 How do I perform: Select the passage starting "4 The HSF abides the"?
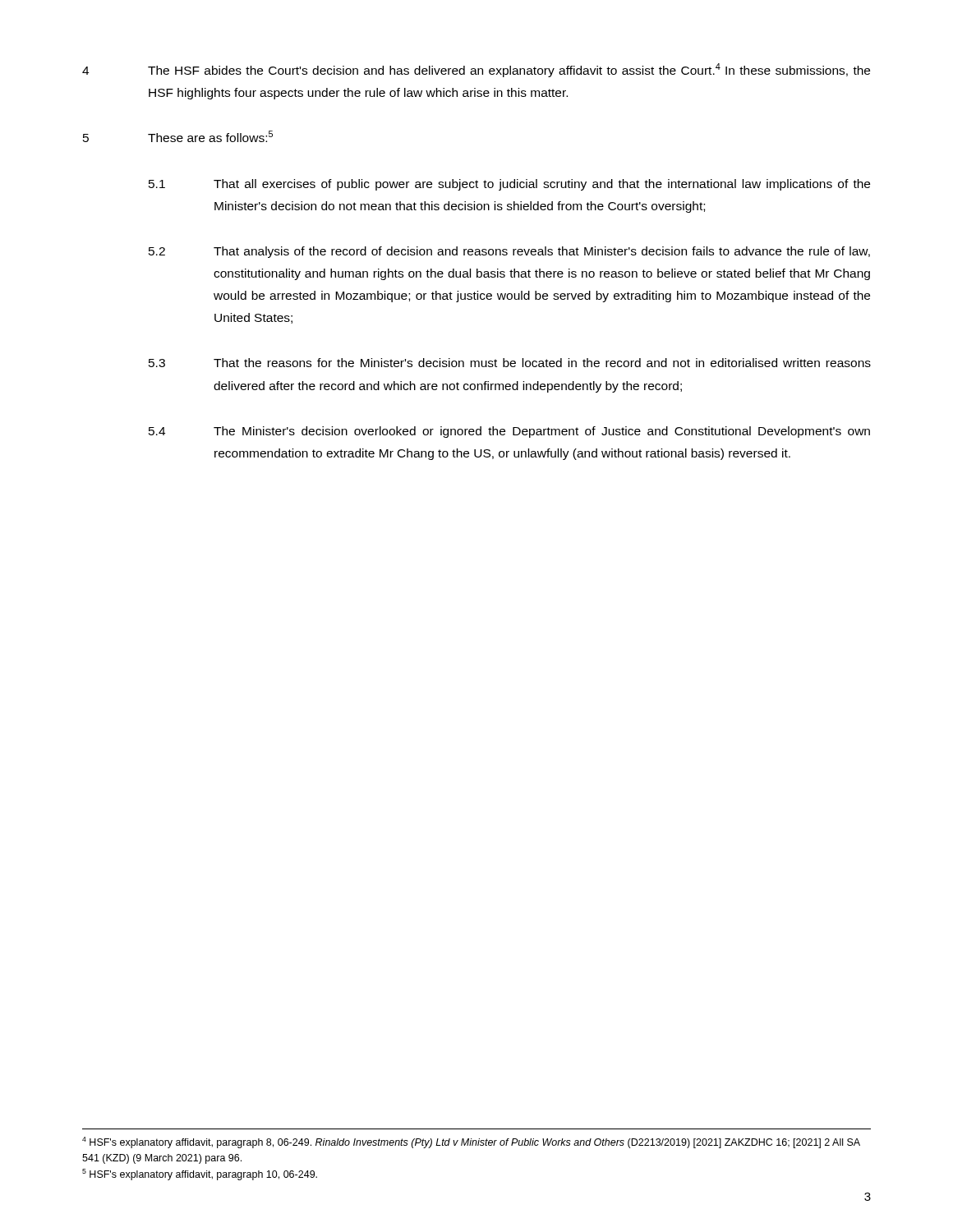tap(476, 81)
